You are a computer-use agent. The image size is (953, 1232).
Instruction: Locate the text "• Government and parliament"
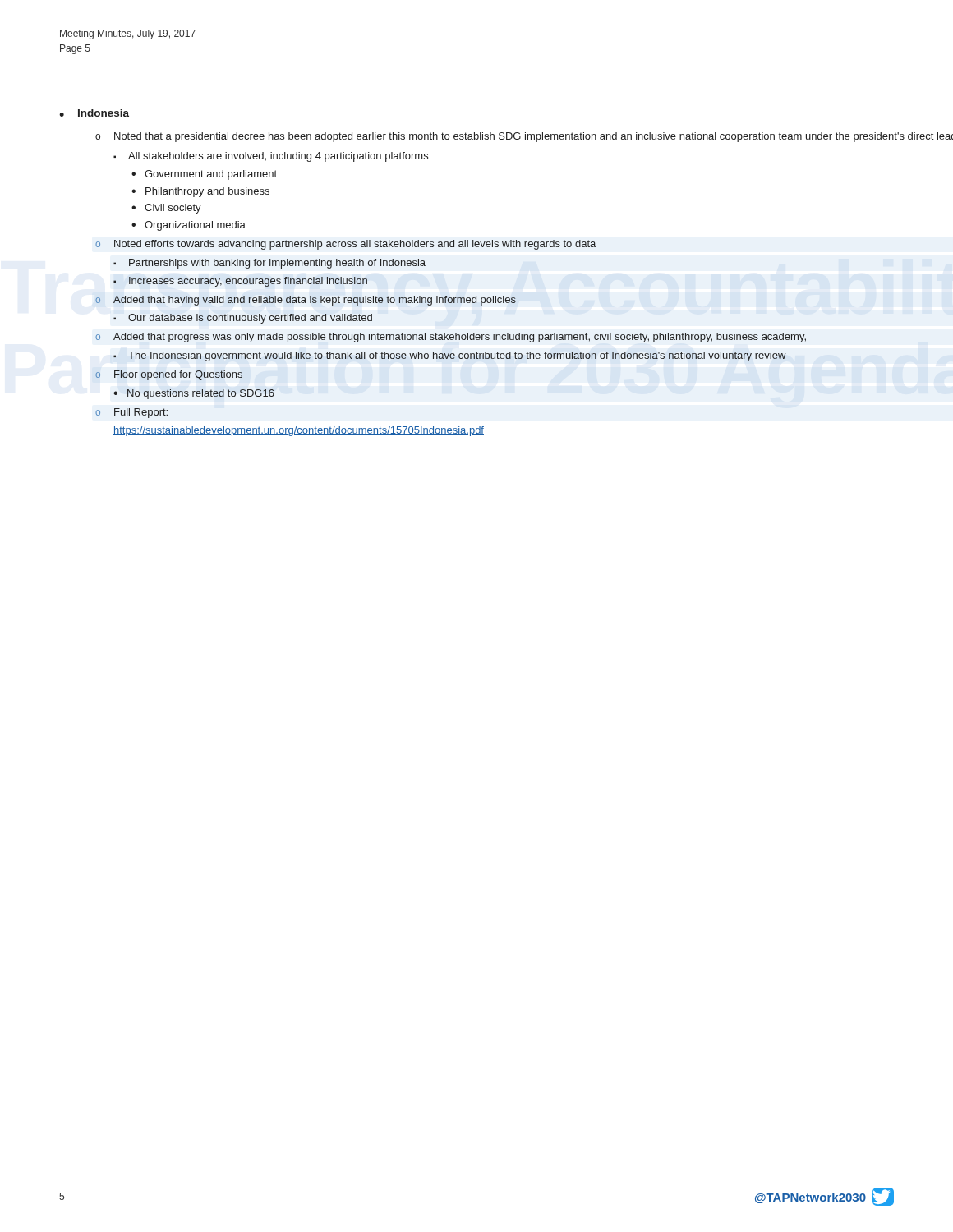coord(204,174)
